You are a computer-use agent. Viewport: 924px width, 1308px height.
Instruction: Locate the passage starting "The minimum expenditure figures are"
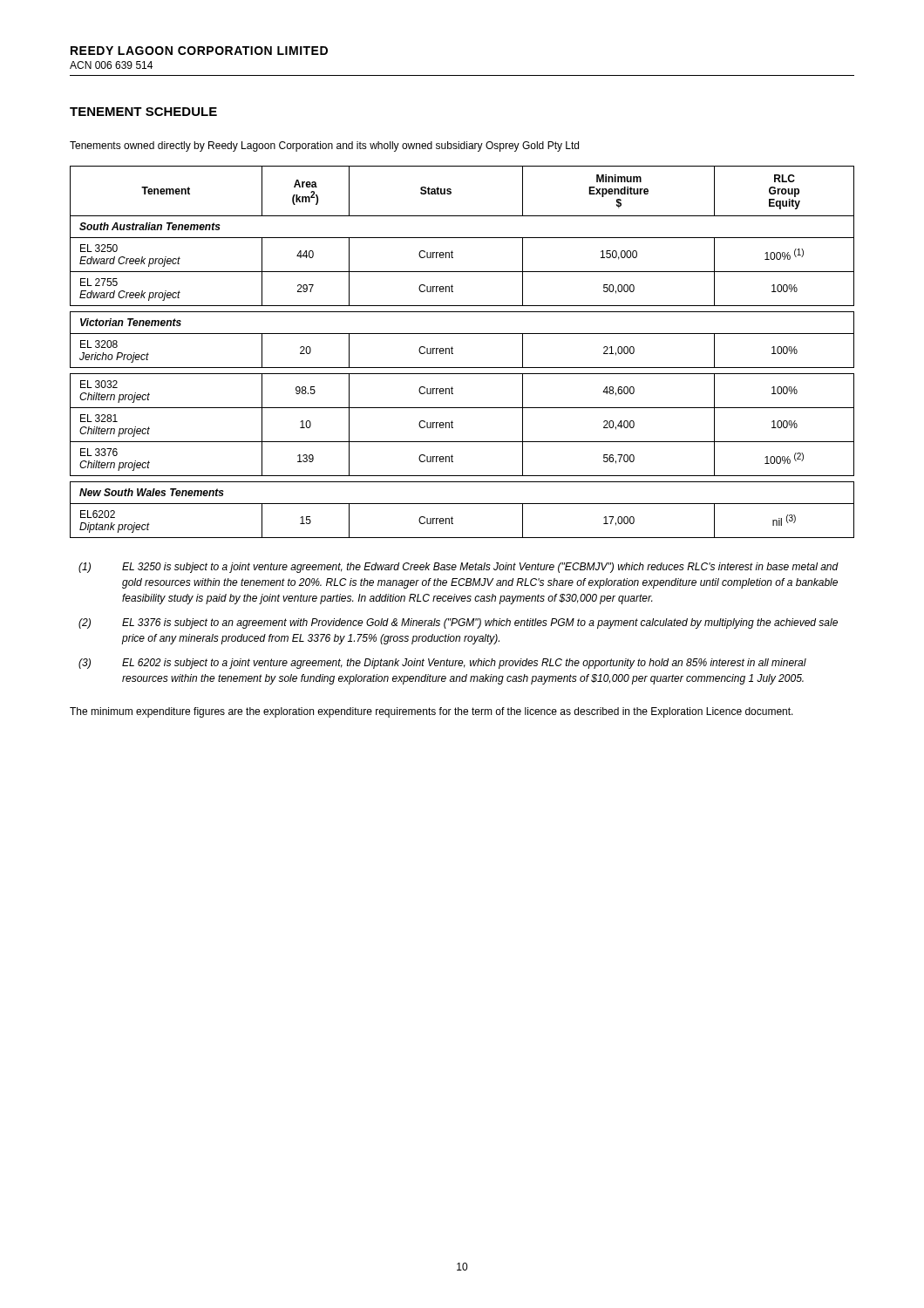432,712
